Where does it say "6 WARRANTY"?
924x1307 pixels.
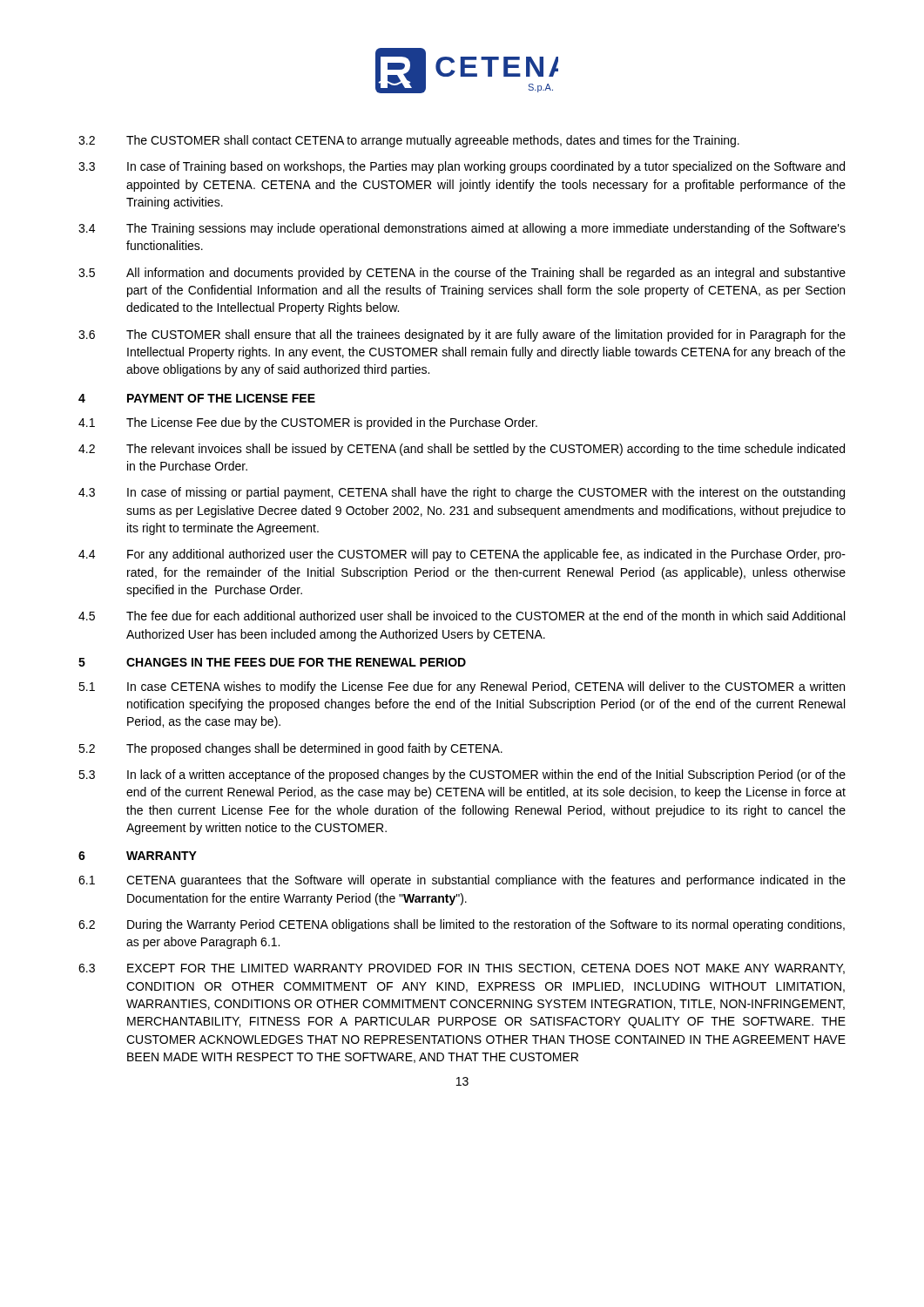click(138, 856)
